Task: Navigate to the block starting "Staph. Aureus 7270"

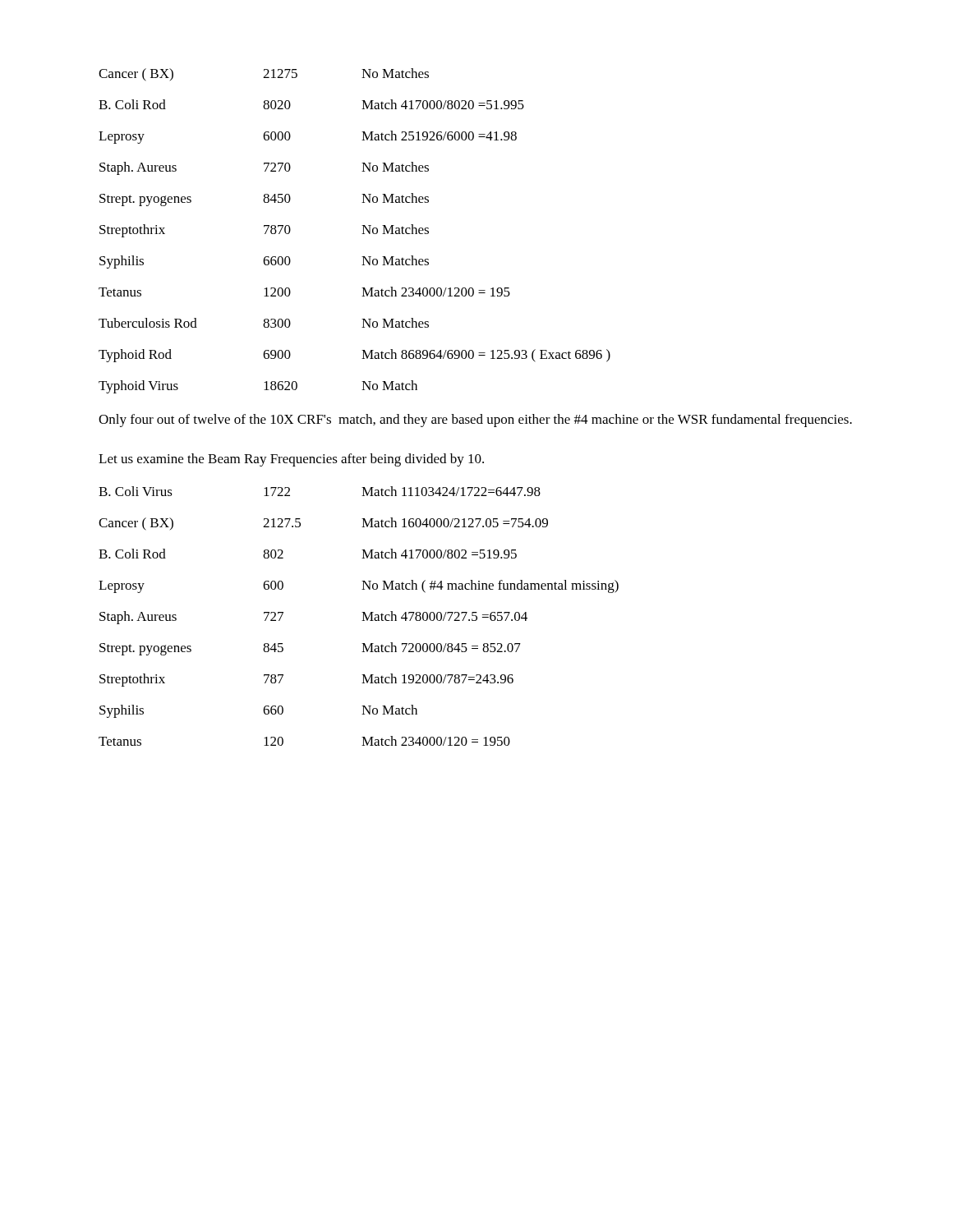Action: [264, 168]
